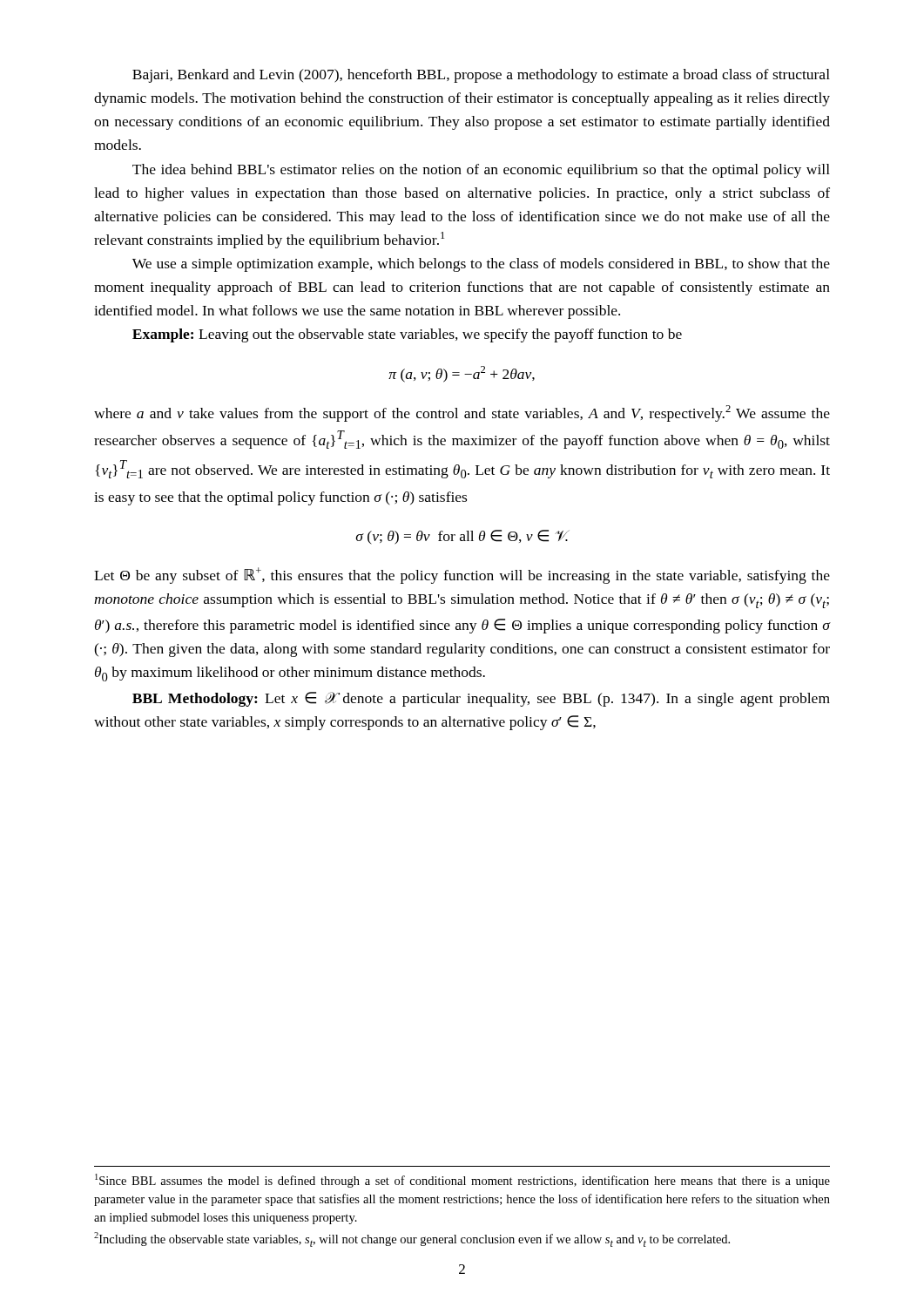Select the footnote containing "1Since BBL assumes the model"
924x1307 pixels.
tap(462, 1199)
